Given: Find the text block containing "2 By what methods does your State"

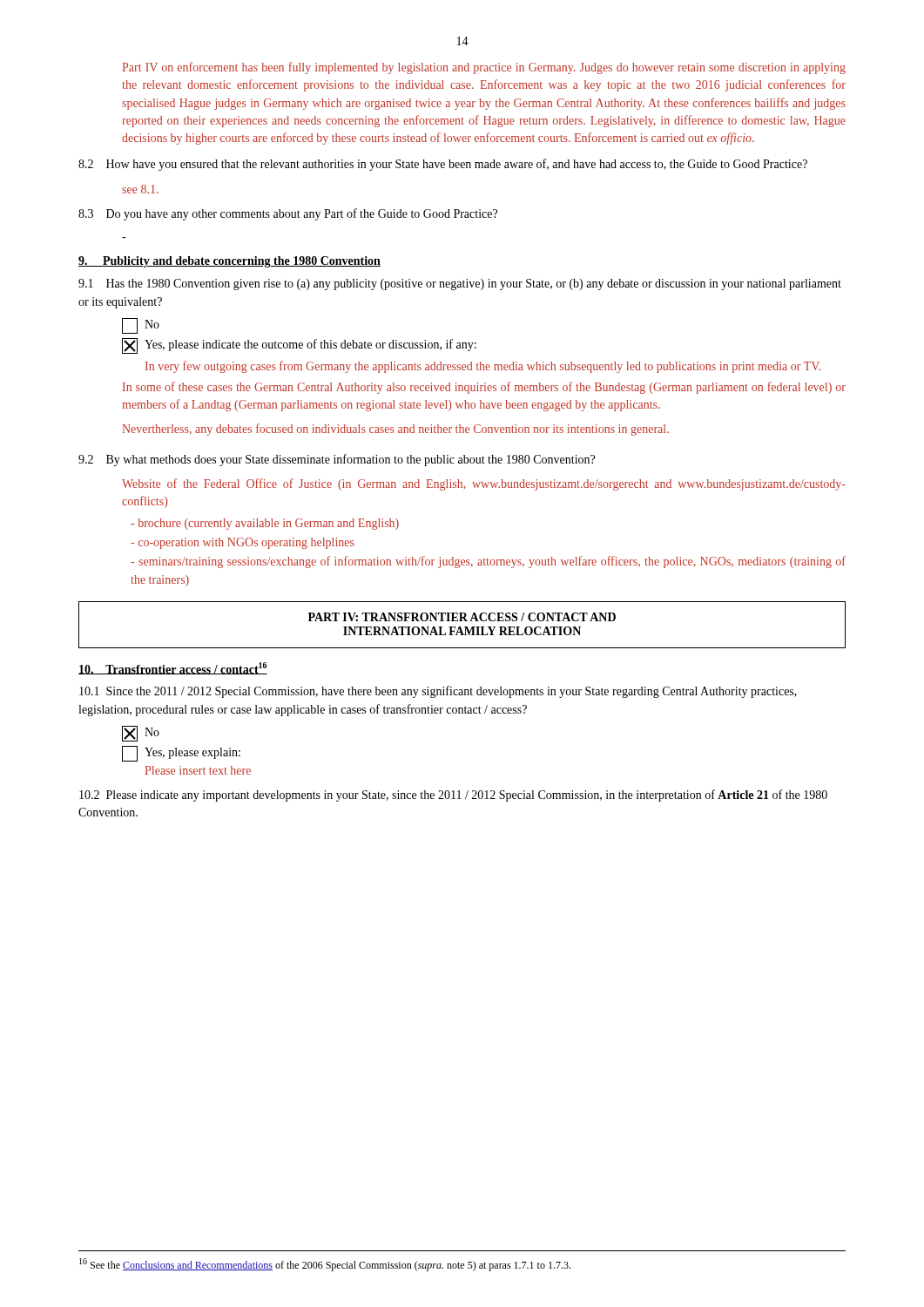Looking at the screenshot, I should tap(337, 459).
